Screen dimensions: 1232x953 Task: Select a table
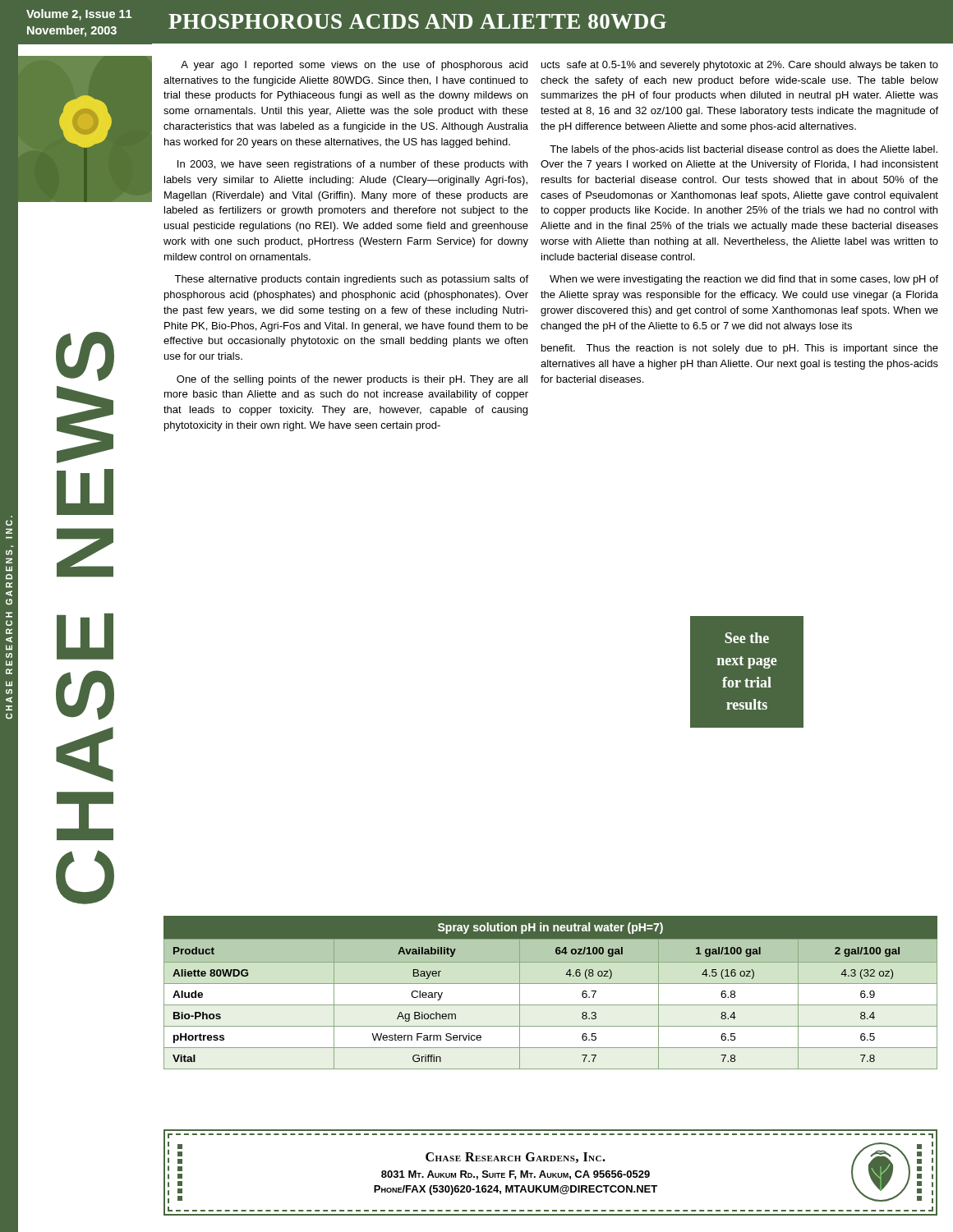(x=550, y=1004)
